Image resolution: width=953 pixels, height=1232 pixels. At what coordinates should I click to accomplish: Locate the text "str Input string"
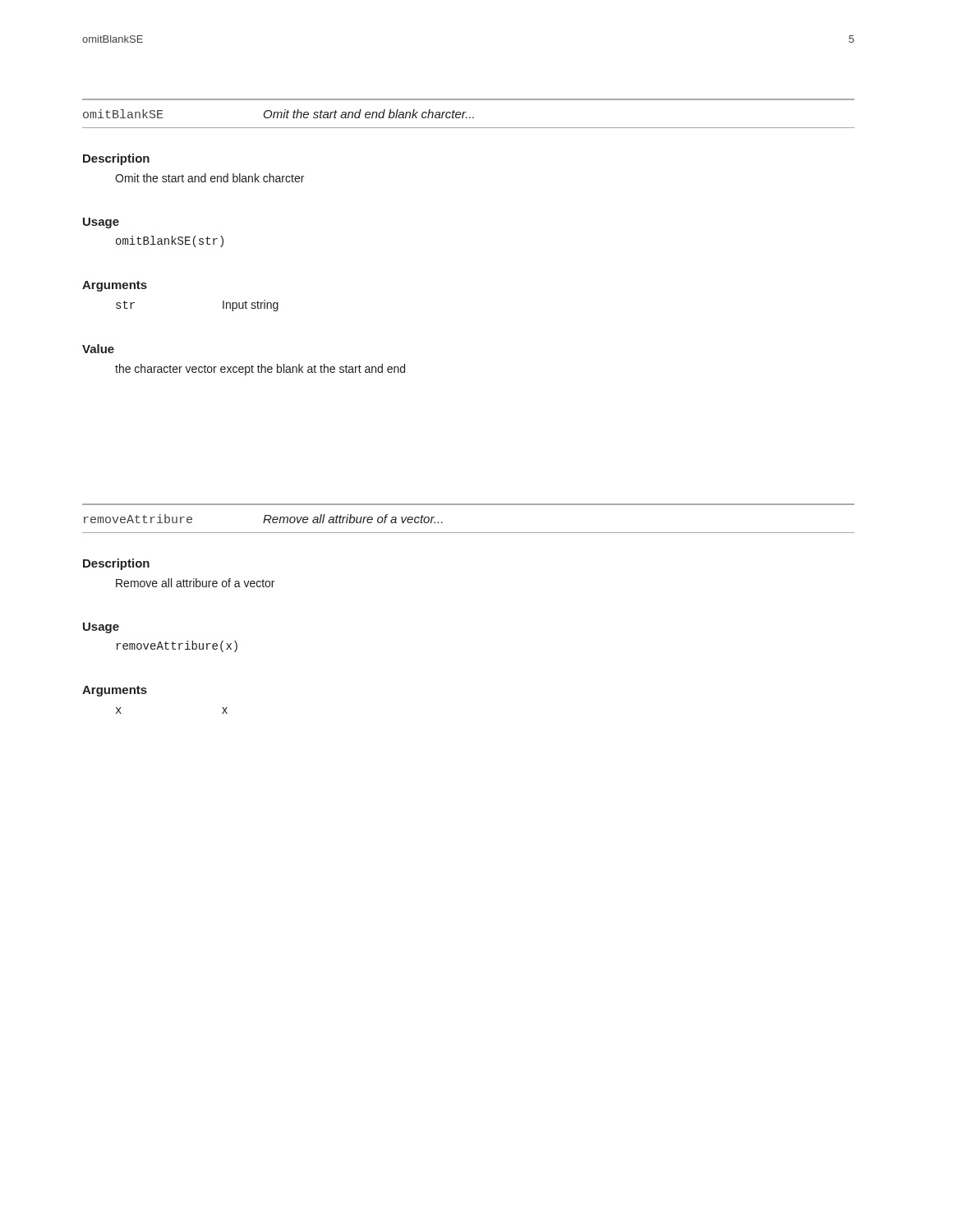pyautogui.click(x=124, y=305)
